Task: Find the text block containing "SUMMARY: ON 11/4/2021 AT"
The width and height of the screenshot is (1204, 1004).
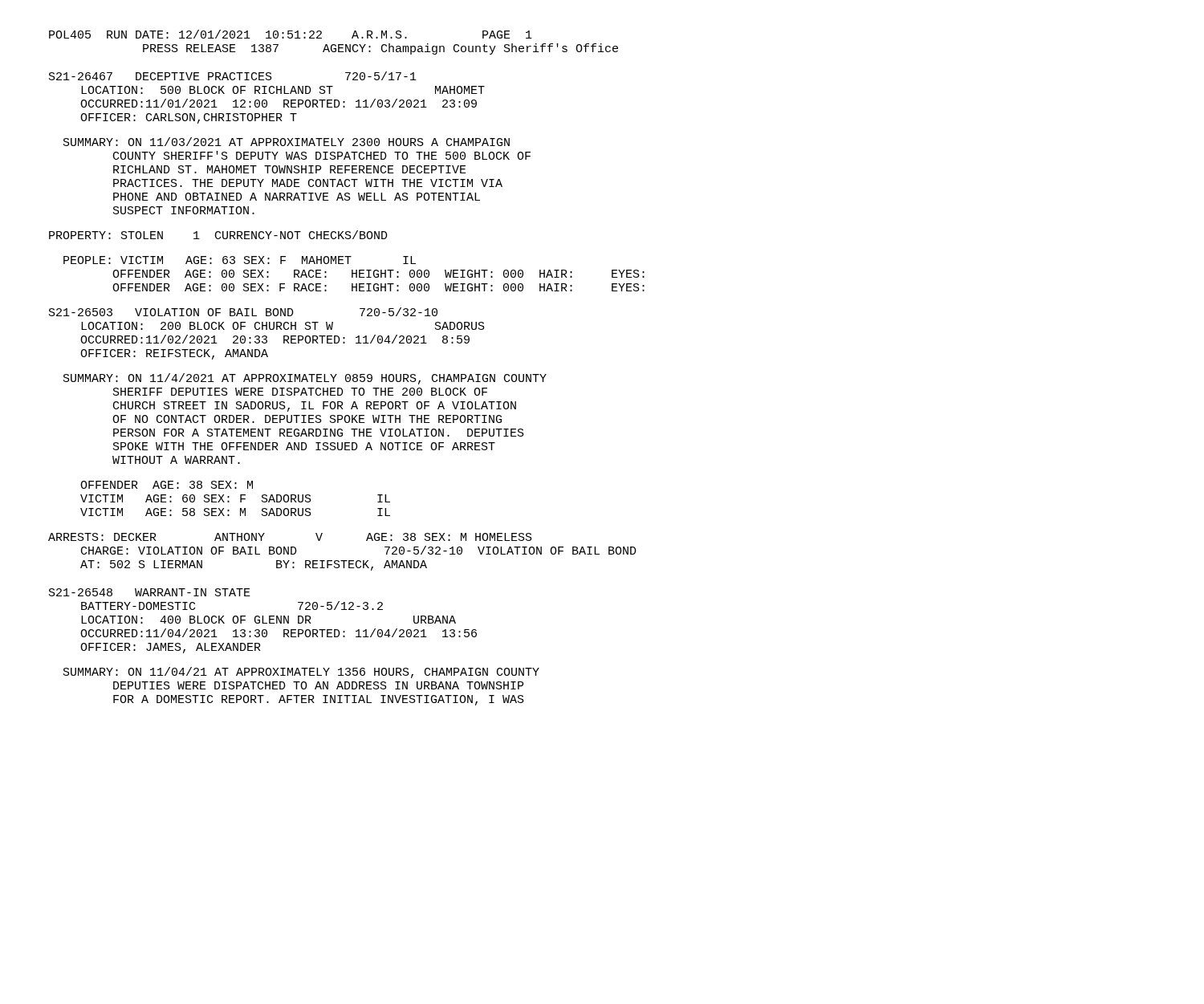Action: pos(305,379)
